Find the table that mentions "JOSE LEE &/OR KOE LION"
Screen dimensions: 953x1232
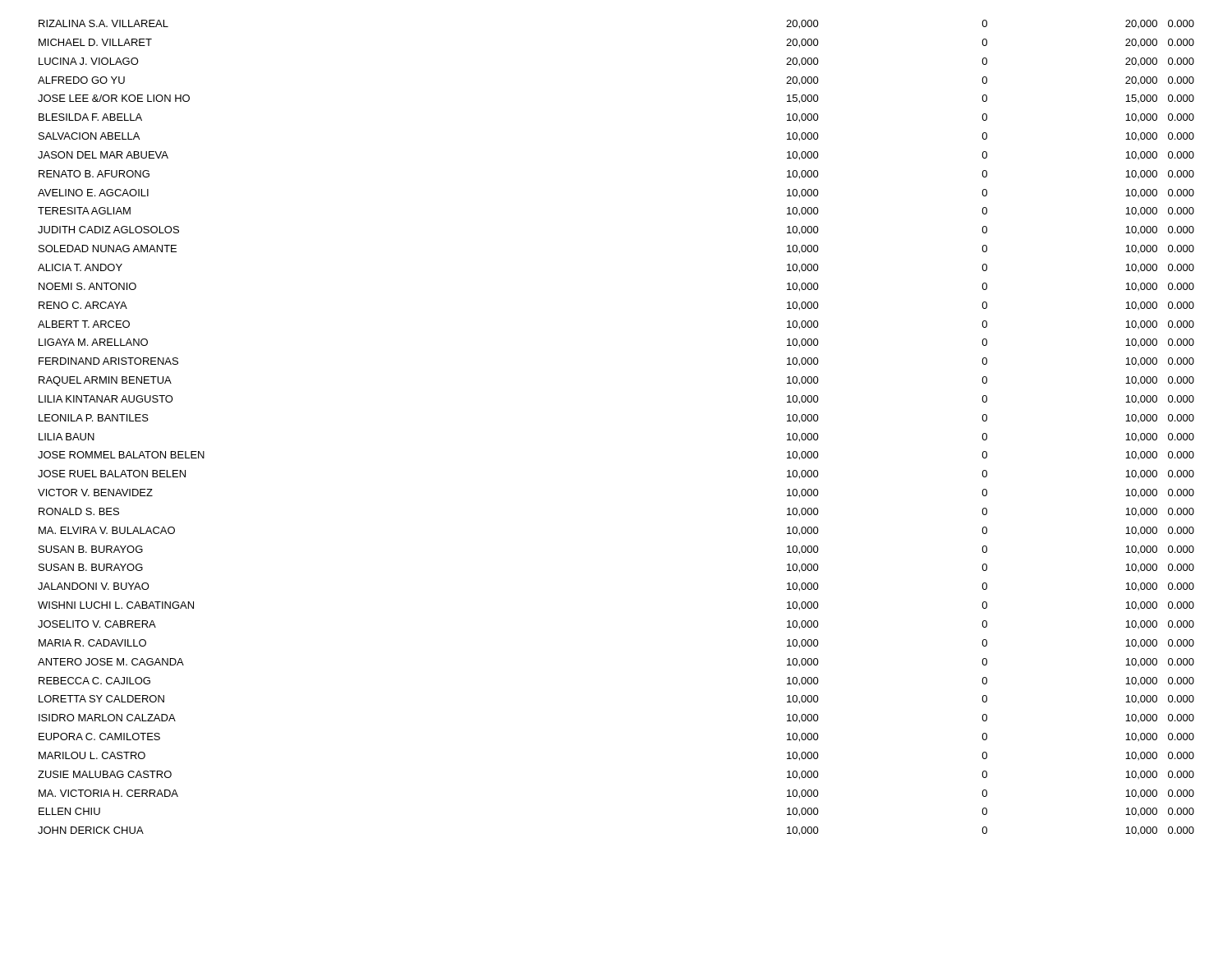(x=616, y=428)
